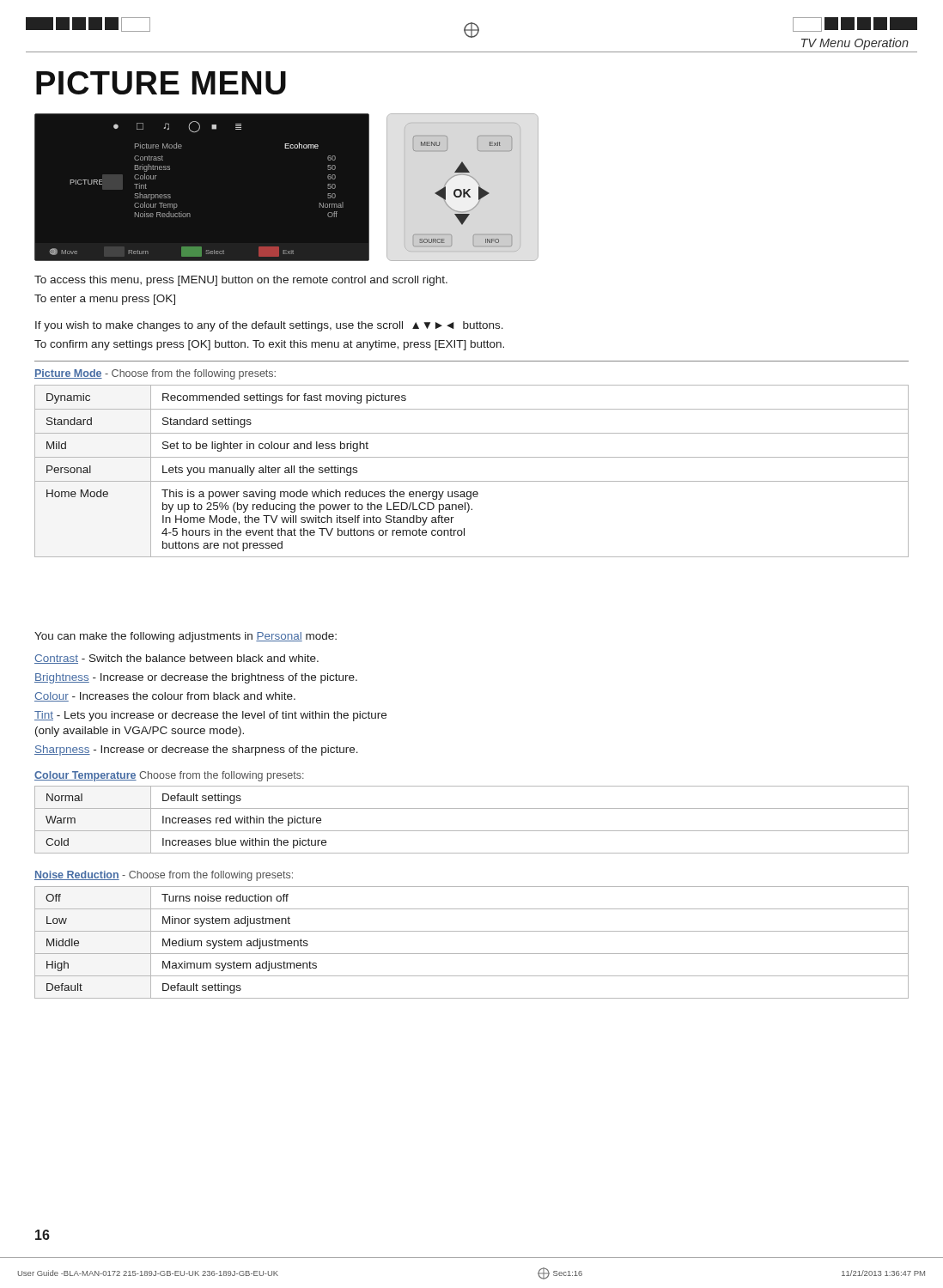943x1288 pixels.
Task: Where is the passage that starts "You can make the following adjustments in Personal"?
Action: [x=186, y=637]
